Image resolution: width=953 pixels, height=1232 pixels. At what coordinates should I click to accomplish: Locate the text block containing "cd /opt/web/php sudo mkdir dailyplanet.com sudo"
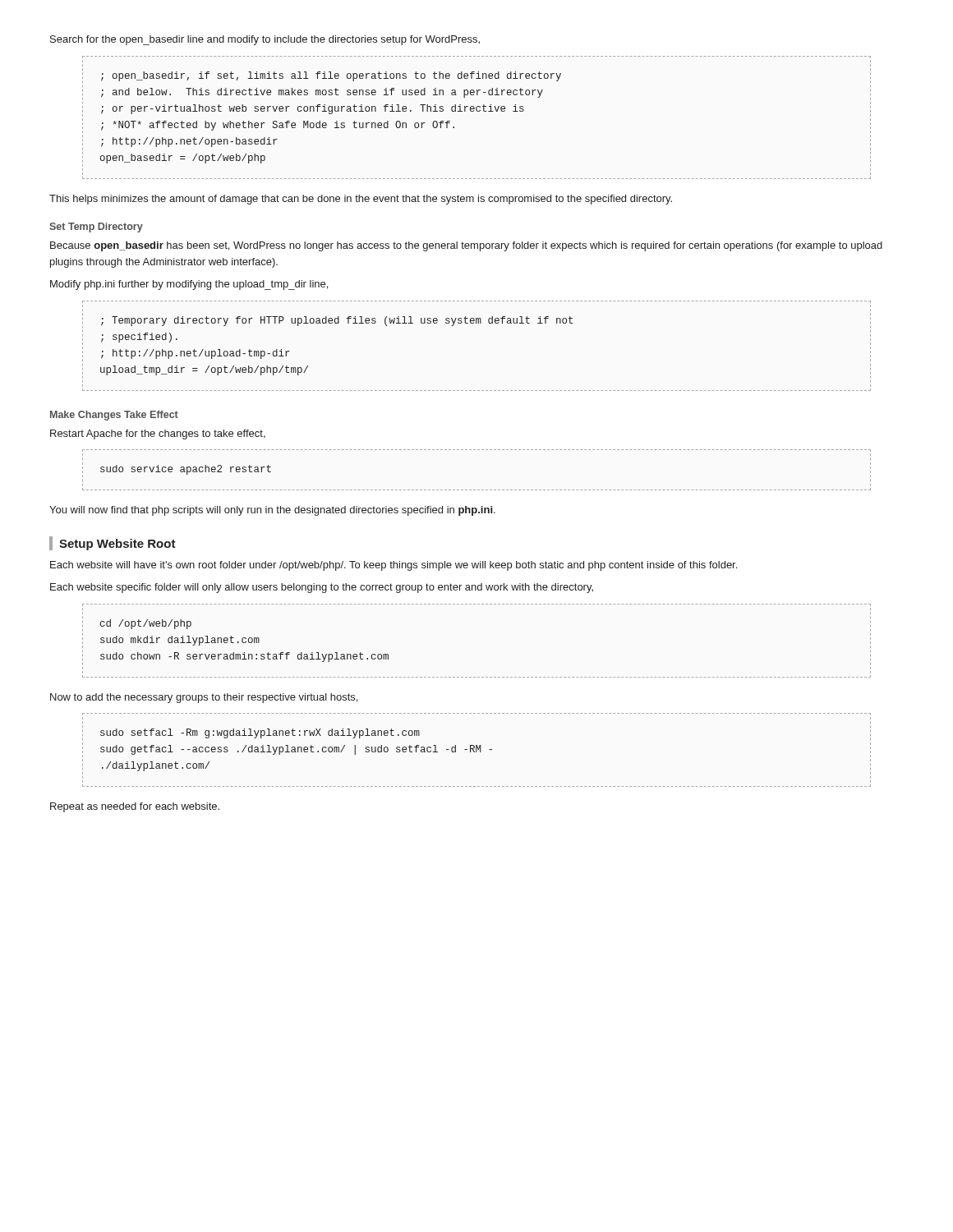click(244, 640)
